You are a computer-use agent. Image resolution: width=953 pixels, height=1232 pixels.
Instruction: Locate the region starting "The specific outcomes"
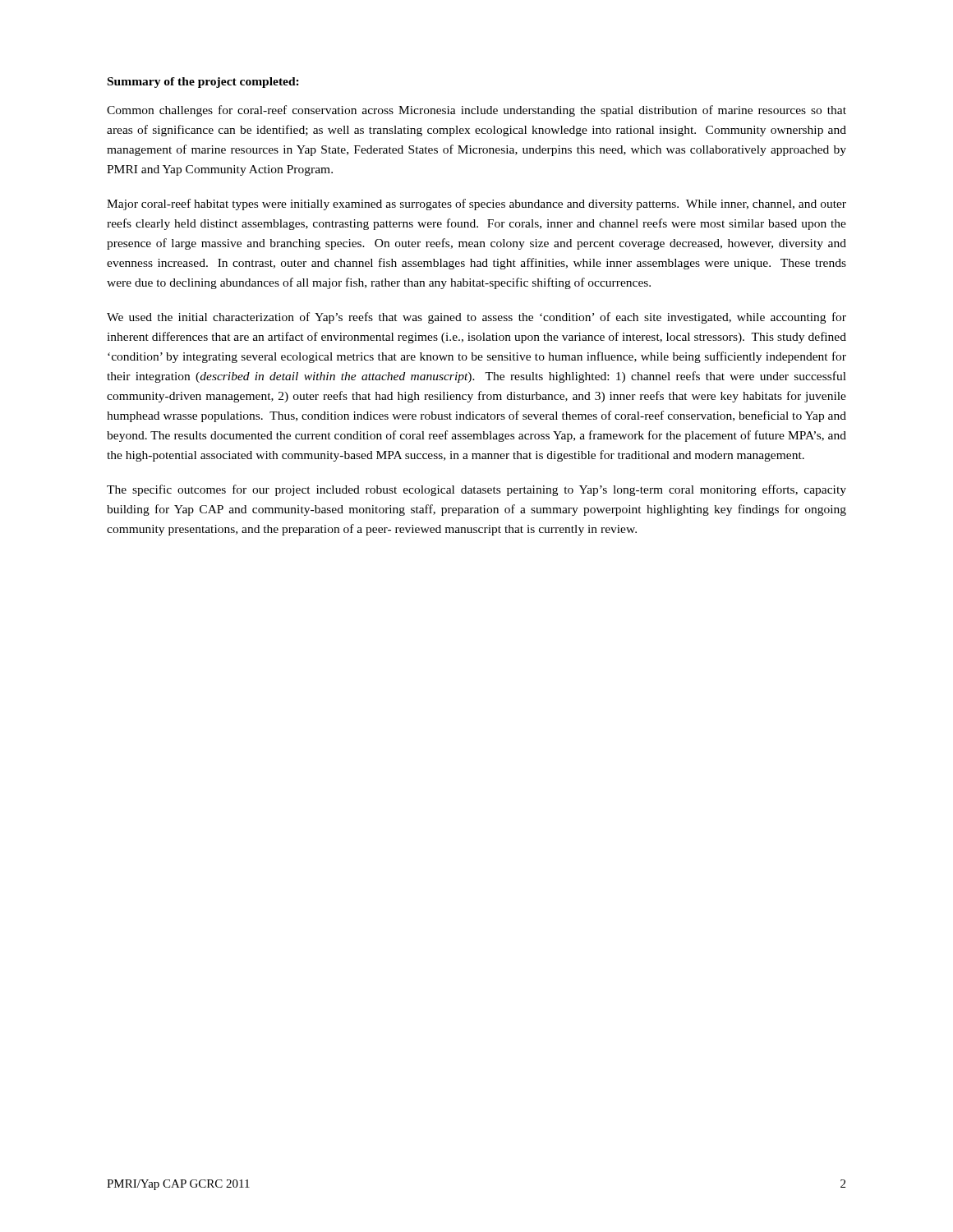click(476, 509)
